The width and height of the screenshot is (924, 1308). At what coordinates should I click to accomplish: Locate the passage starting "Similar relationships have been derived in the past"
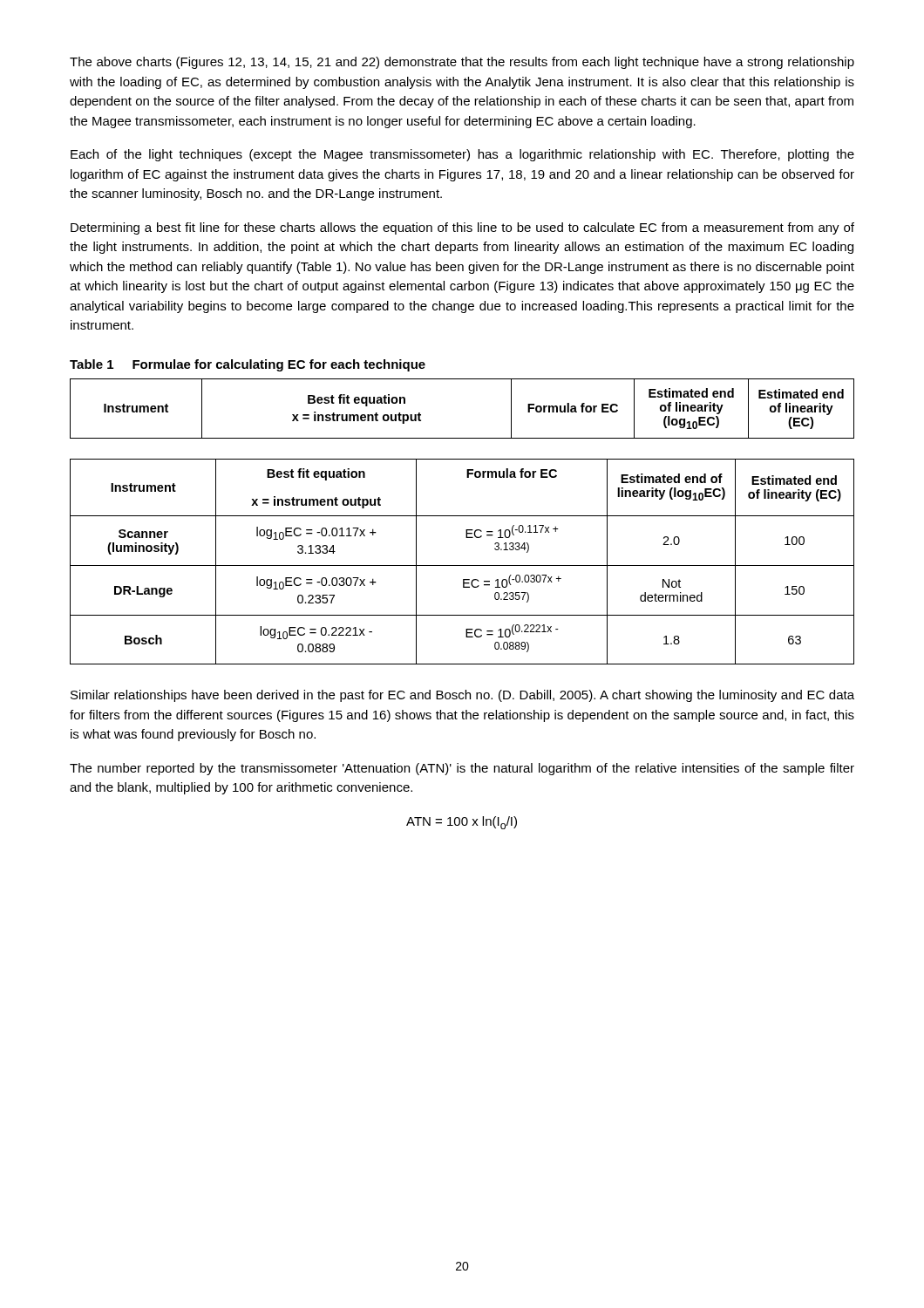[x=462, y=714]
